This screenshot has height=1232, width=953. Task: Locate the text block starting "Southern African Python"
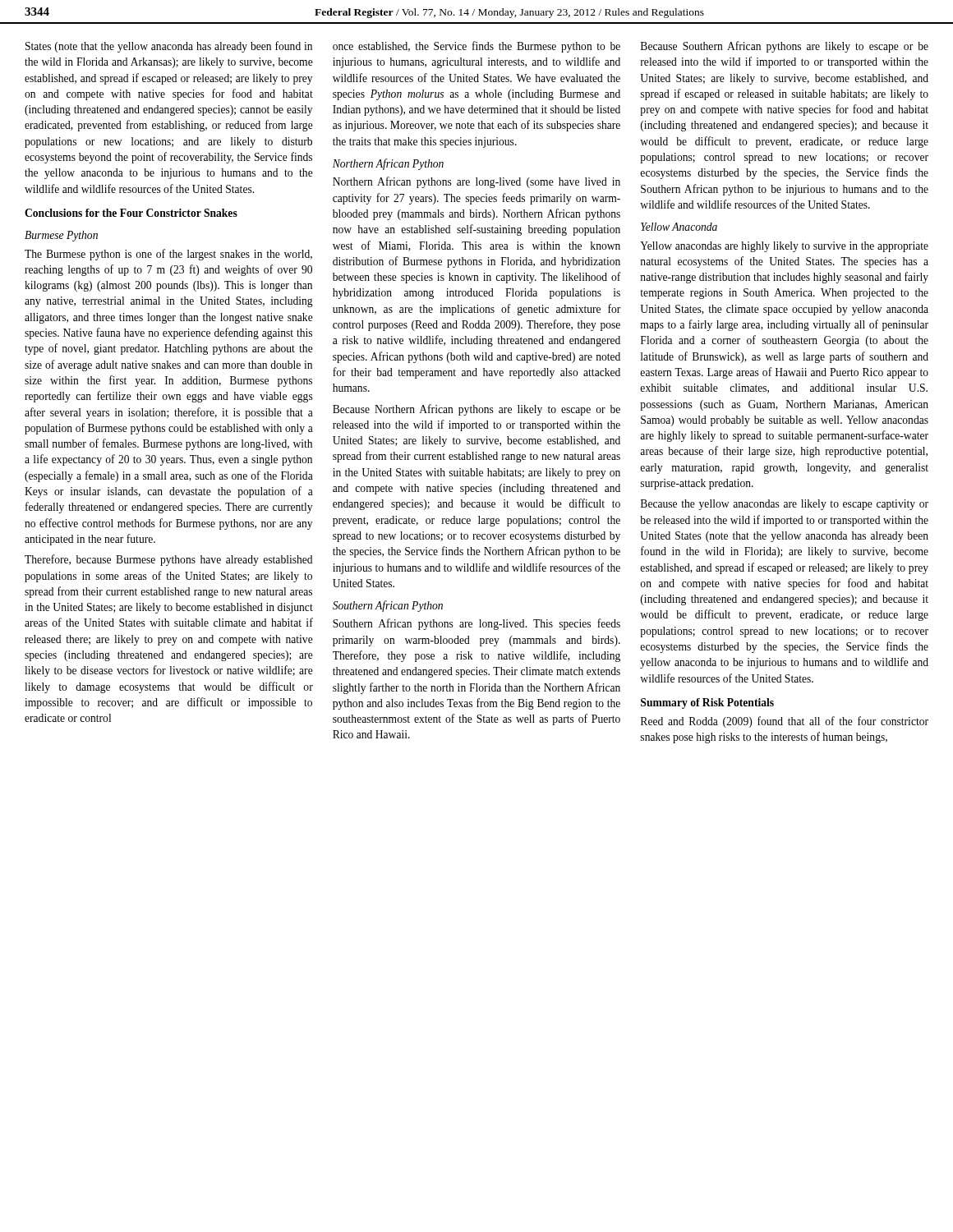click(388, 606)
